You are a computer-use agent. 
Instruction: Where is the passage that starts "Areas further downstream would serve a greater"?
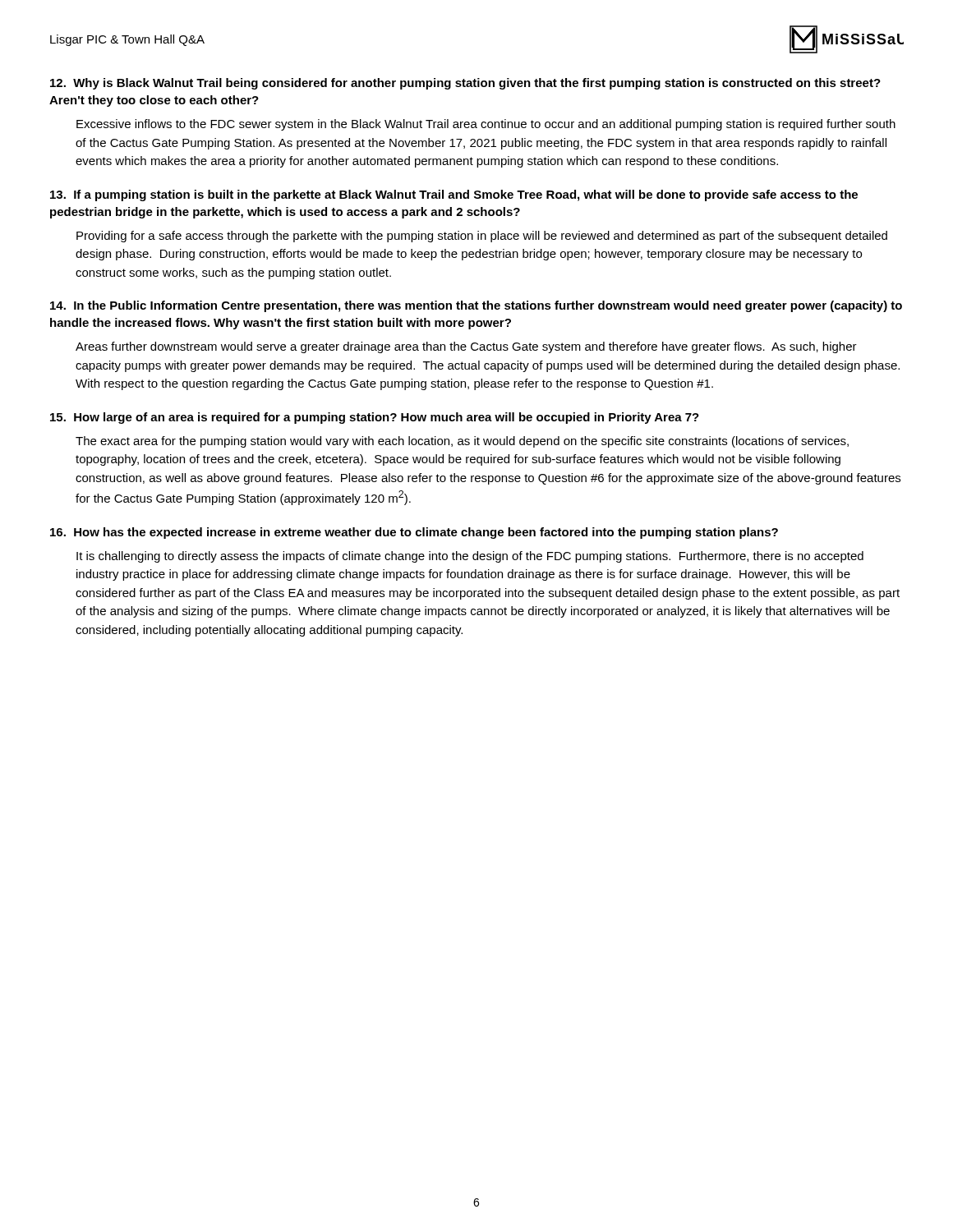[488, 365]
